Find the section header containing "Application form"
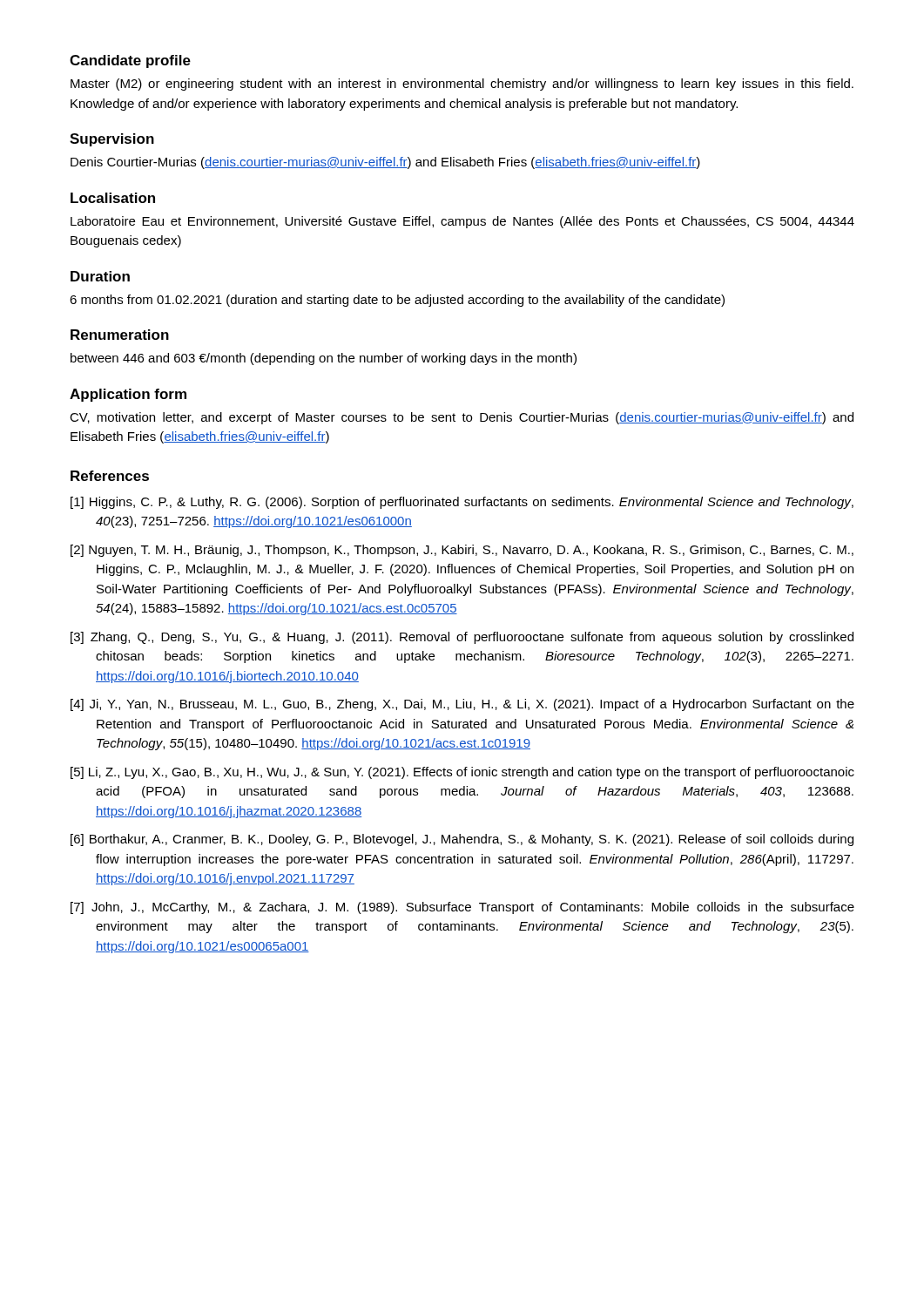Viewport: 924px width, 1307px height. tap(128, 394)
